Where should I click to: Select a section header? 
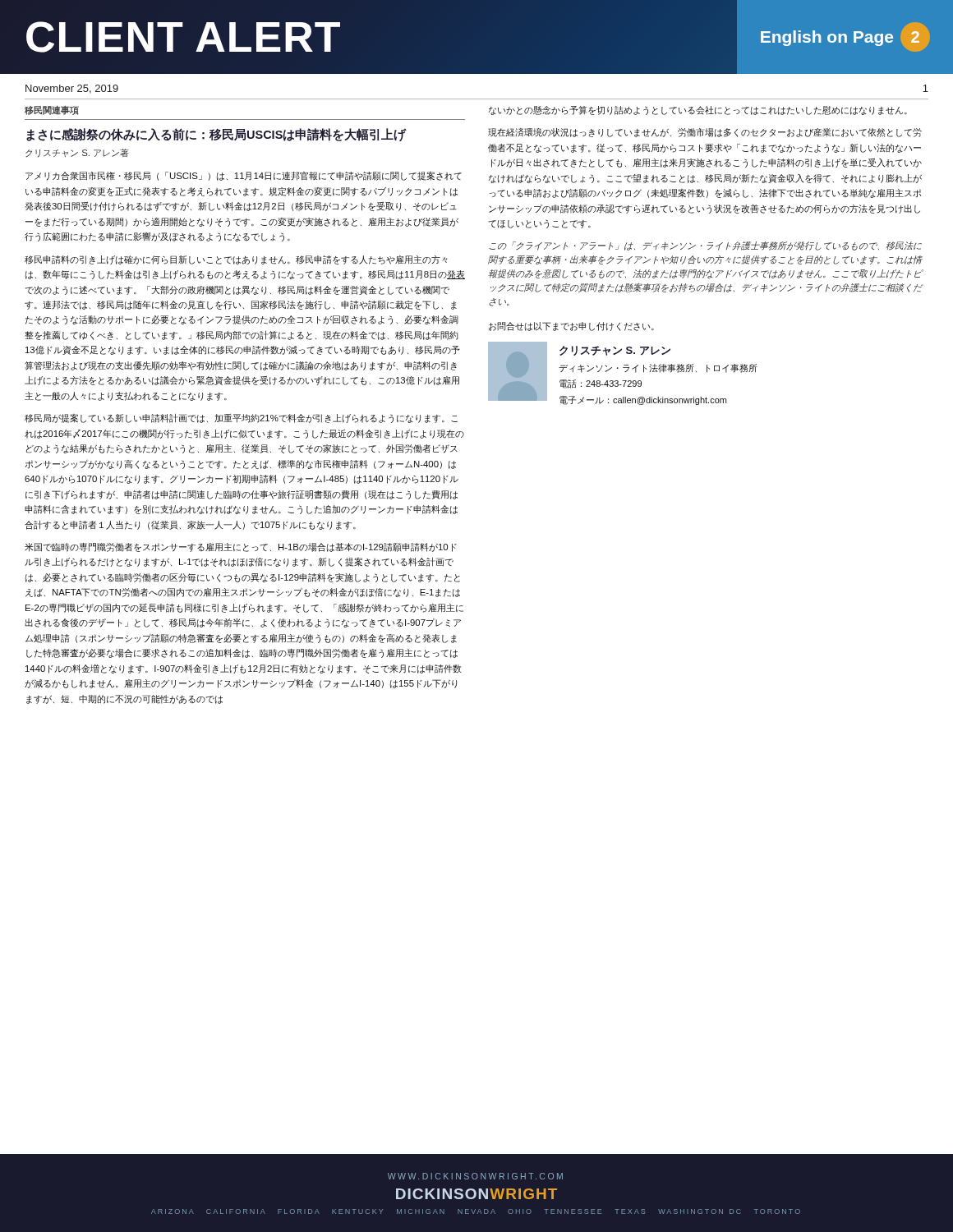click(x=52, y=110)
